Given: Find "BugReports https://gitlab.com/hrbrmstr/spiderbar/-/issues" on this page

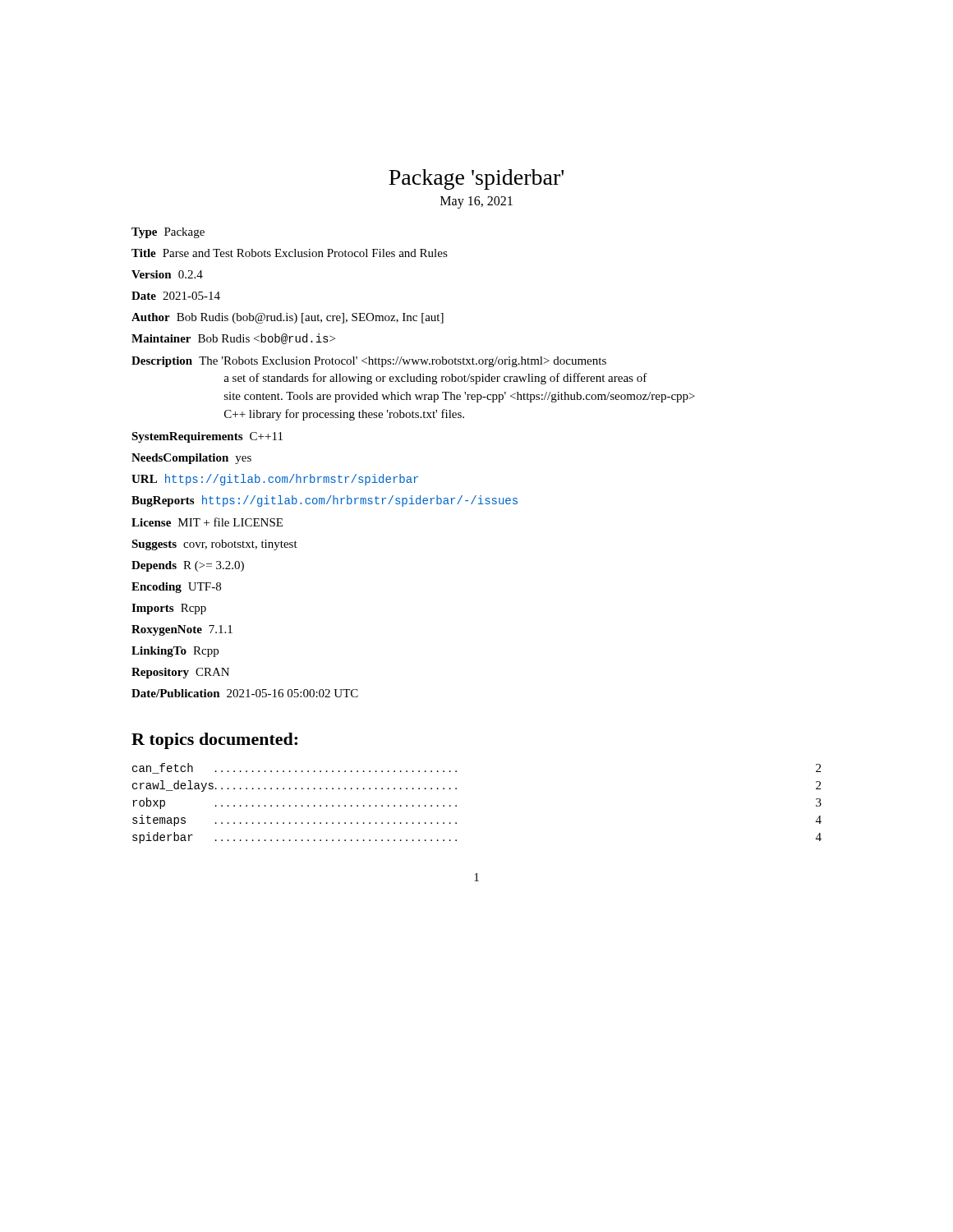Looking at the screenshot, I should click(325, 501).
